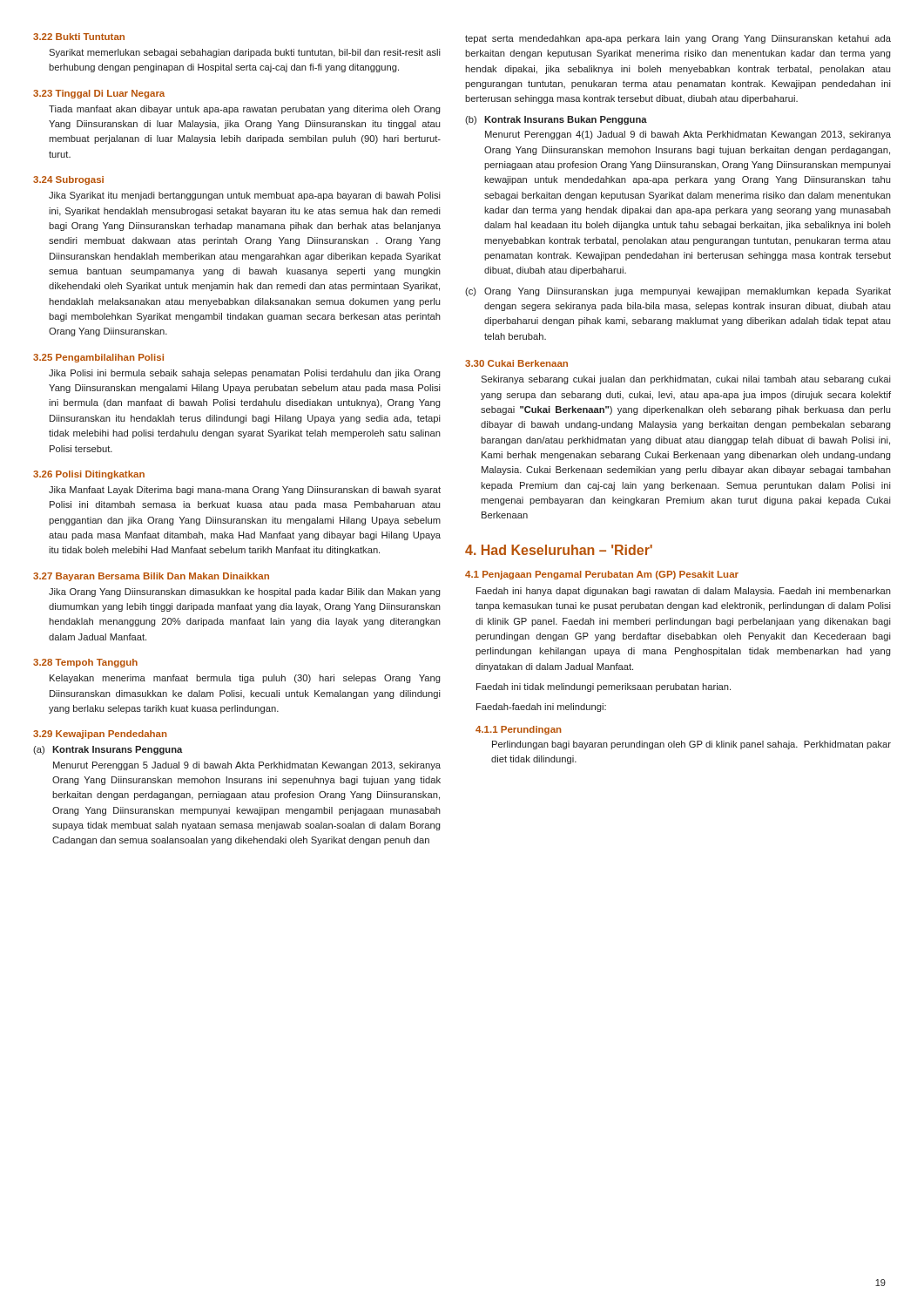Find the passage starting "3.24 Subrogasi"
This screenshot has width=924, height=1307.
(x=69, y=180)
